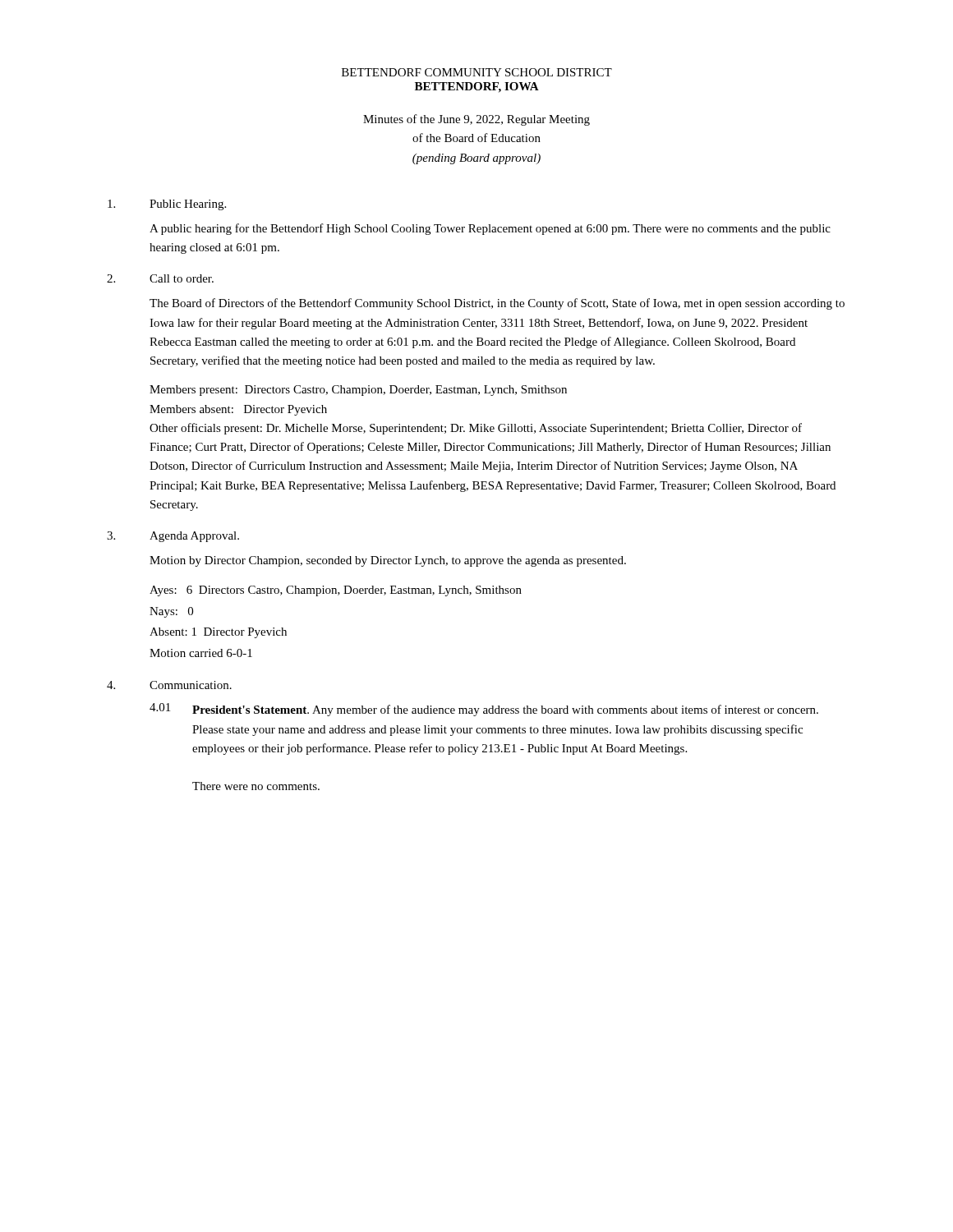The image size is (953, 1232).
Task: Find the text block starting "A public hearing"
Action: tap(490, 238)
